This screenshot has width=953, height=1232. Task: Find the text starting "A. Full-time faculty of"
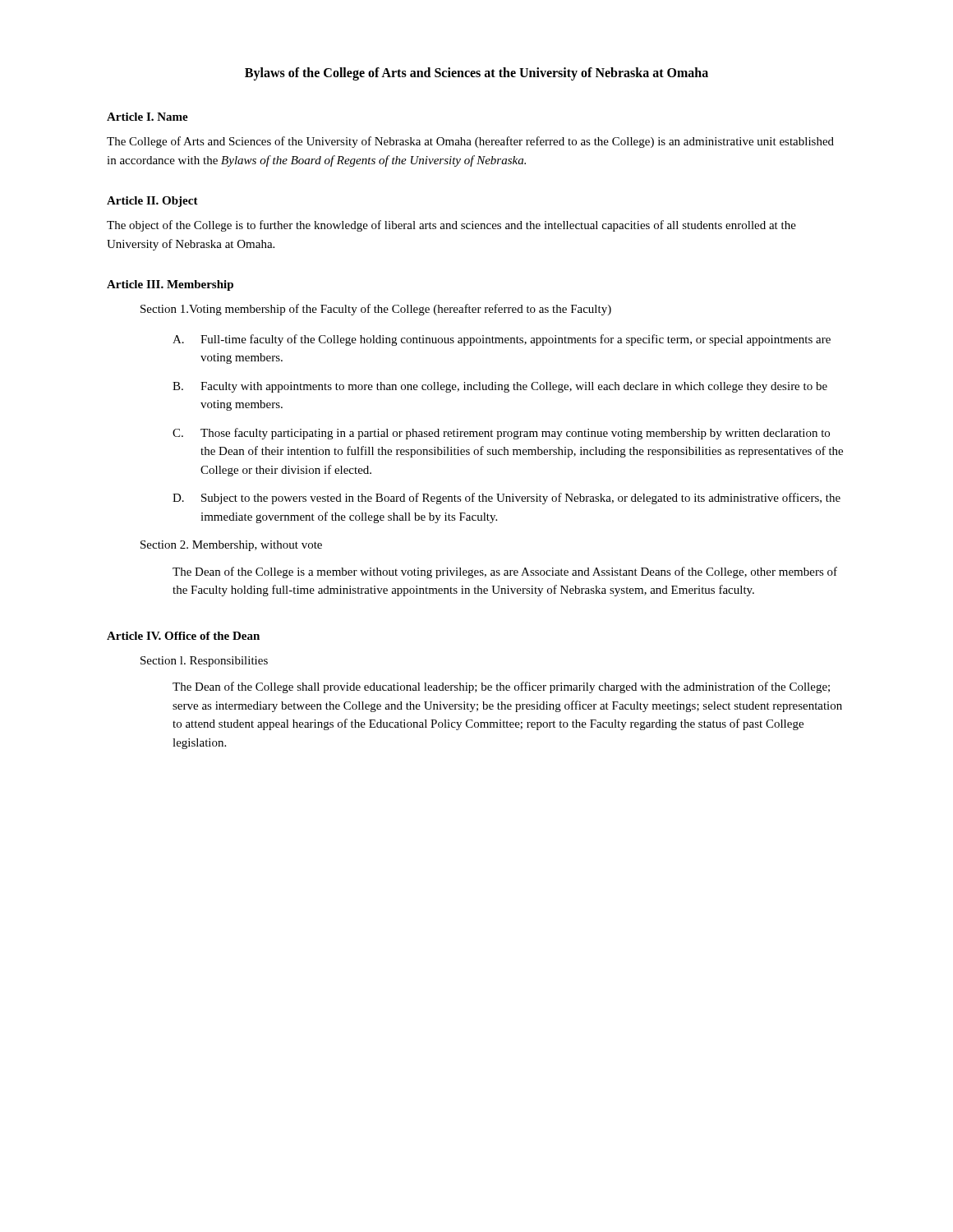click(509, 348)
